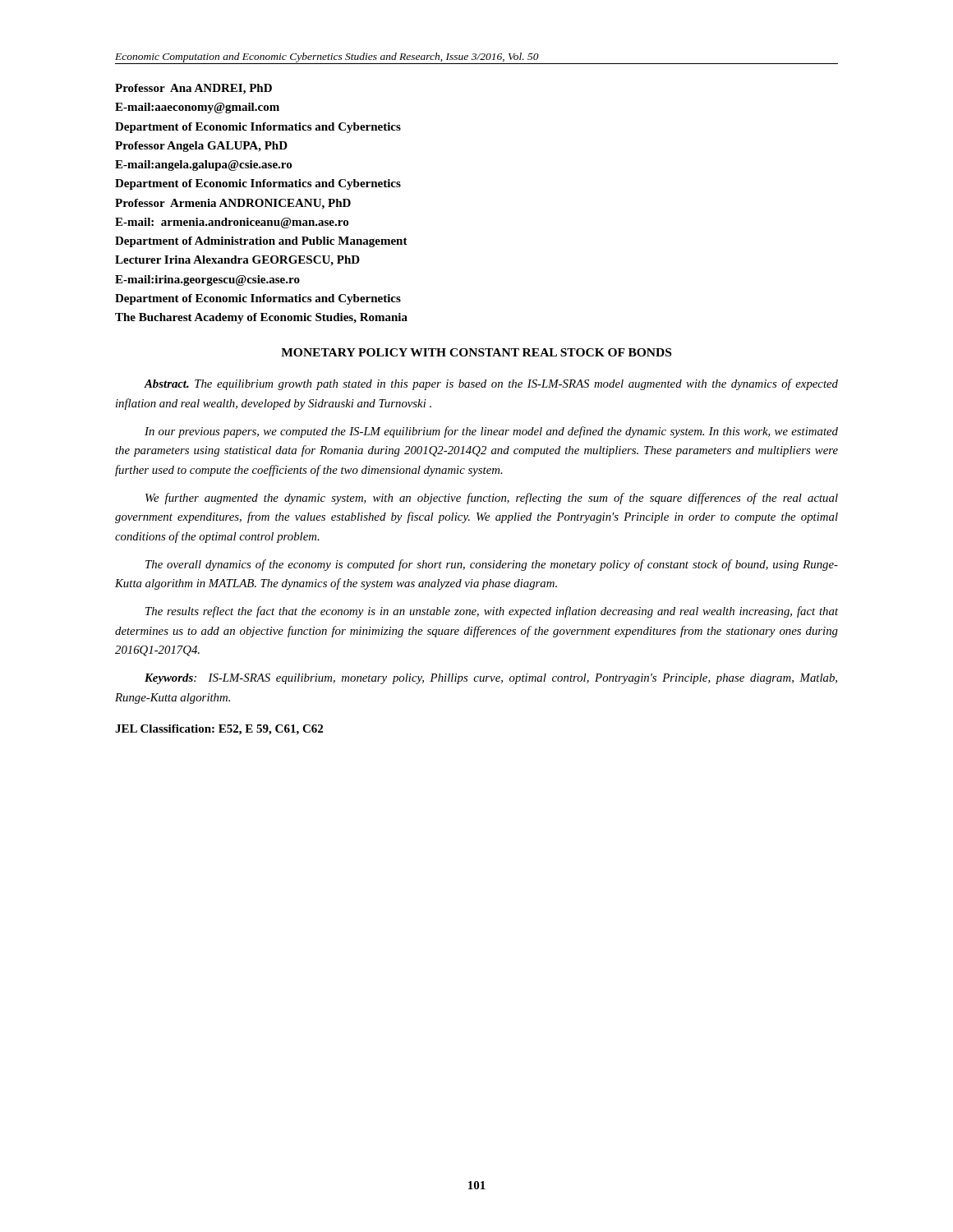Point to the block beginning "Professor Ana ANDREI,"
The width and height of the screenshot is (953, 1232).
coord(193,89)
